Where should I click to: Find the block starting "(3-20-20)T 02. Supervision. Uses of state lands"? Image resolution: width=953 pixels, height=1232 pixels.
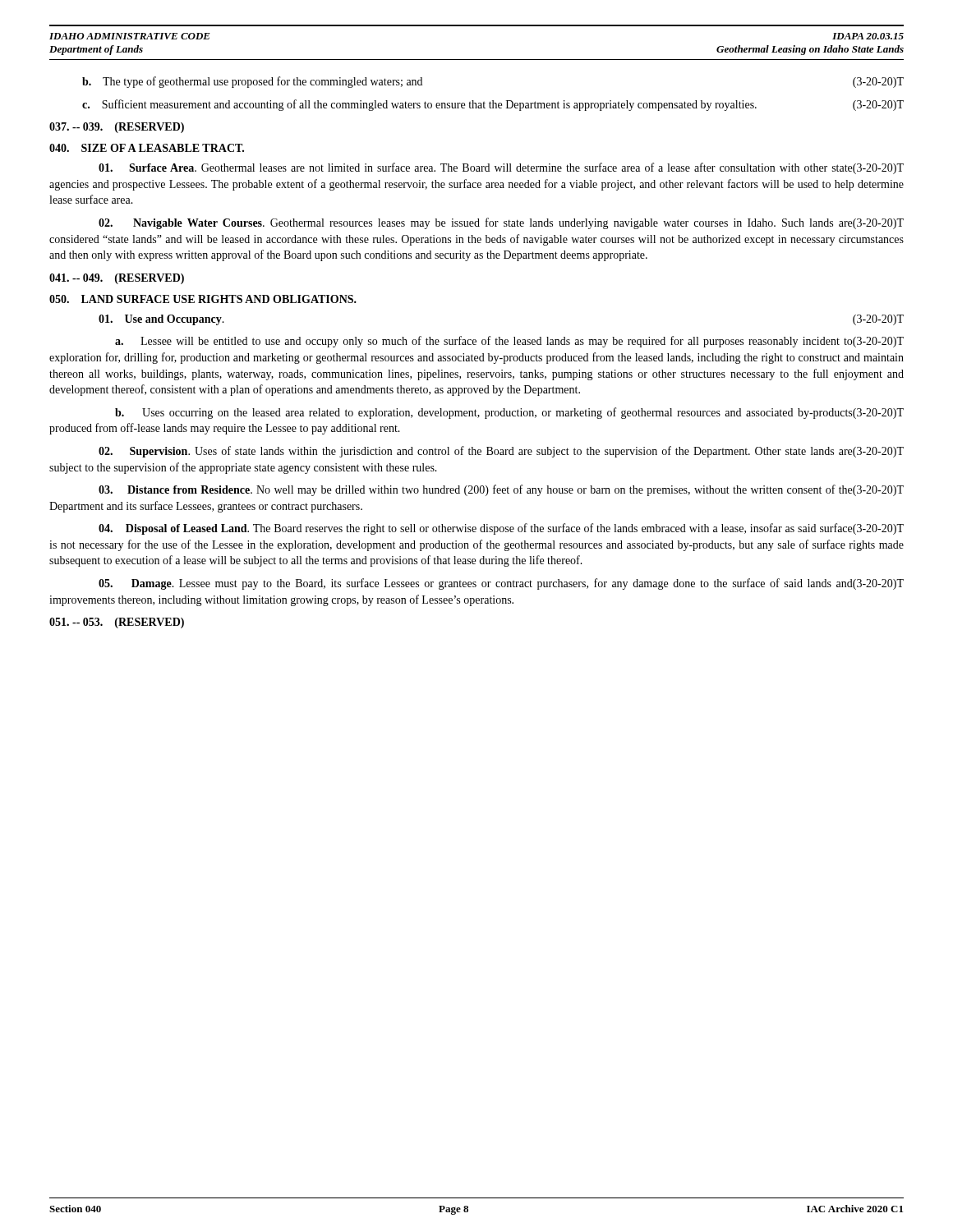pos(476,458)
